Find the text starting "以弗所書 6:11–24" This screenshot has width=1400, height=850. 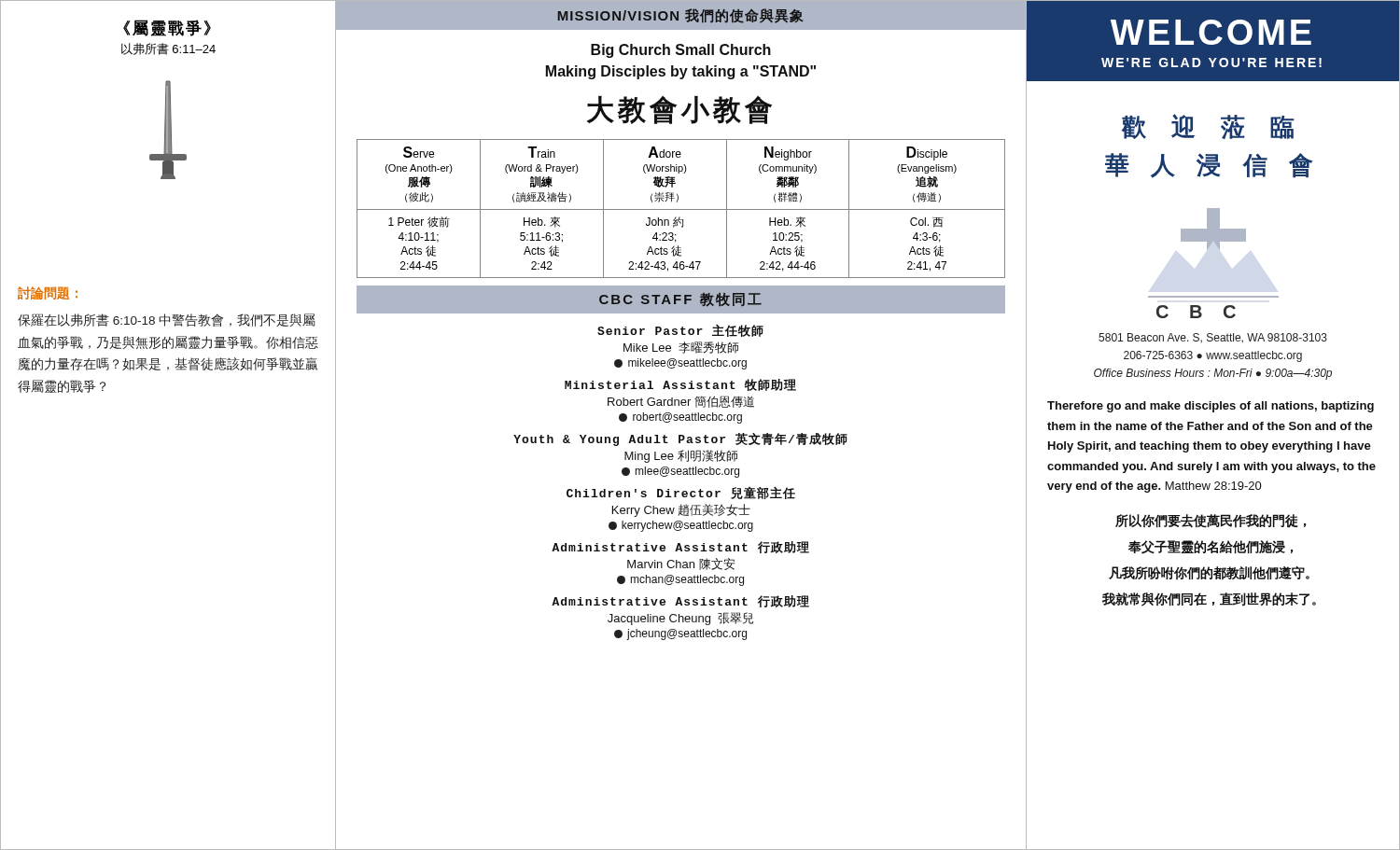point(168,49)
